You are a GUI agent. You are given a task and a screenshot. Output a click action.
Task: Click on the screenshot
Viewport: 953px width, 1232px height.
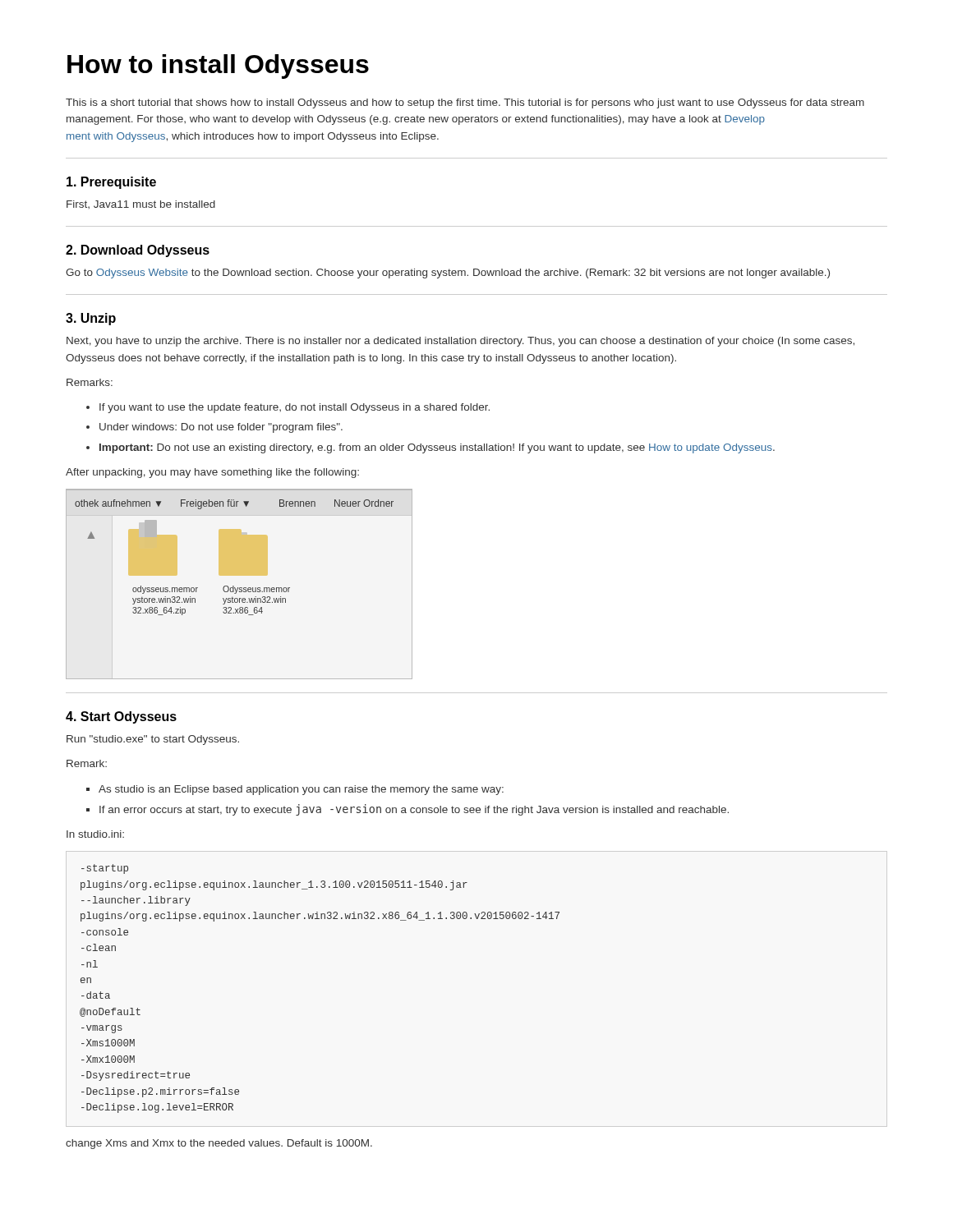click(x=476, y=584)
